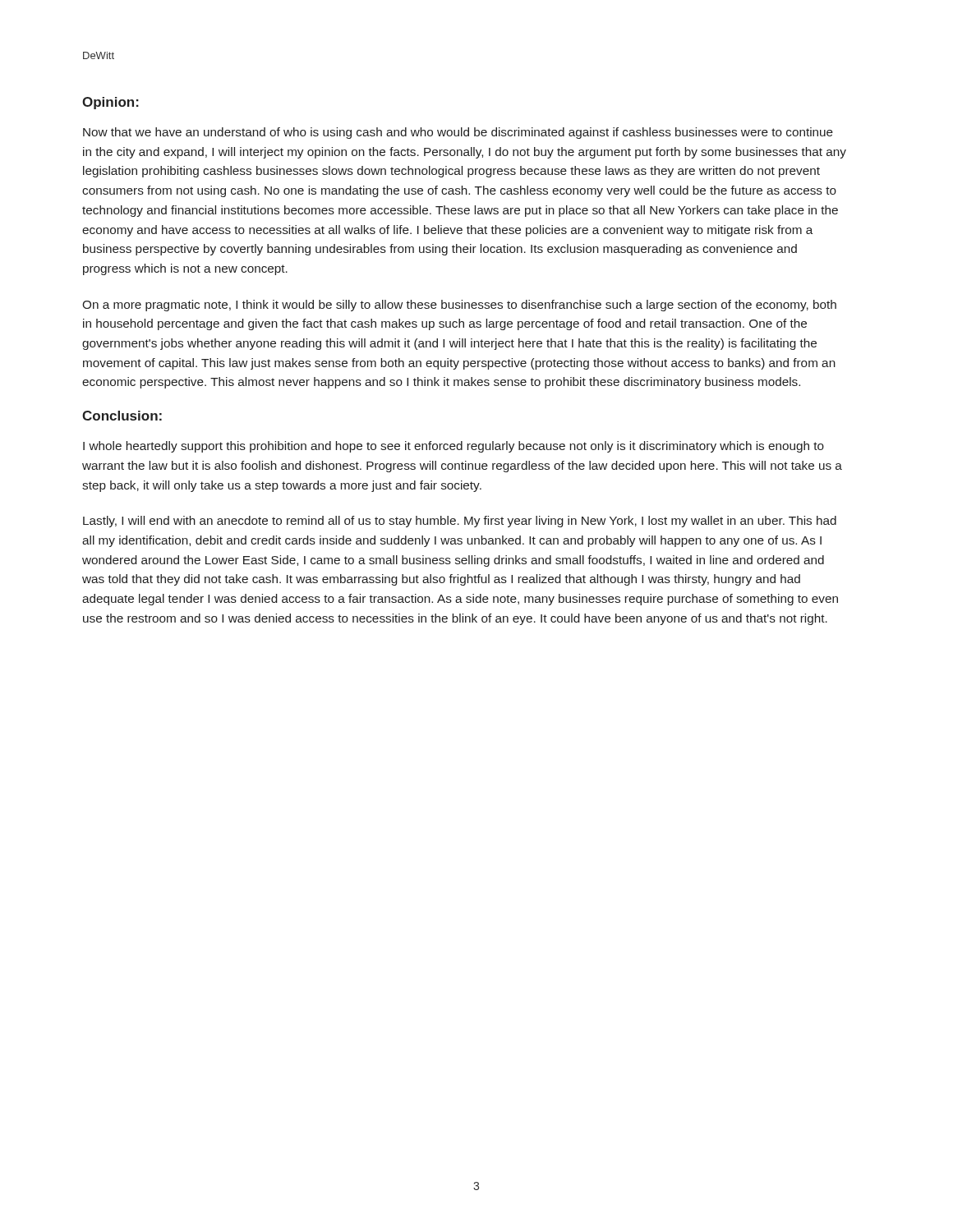This screenshot has height=1232, width=953.
Task: Find the block on this page that starts "Lastly, I will end with an anecdote"
Action: pyautogui.click(x=460, y=569)
